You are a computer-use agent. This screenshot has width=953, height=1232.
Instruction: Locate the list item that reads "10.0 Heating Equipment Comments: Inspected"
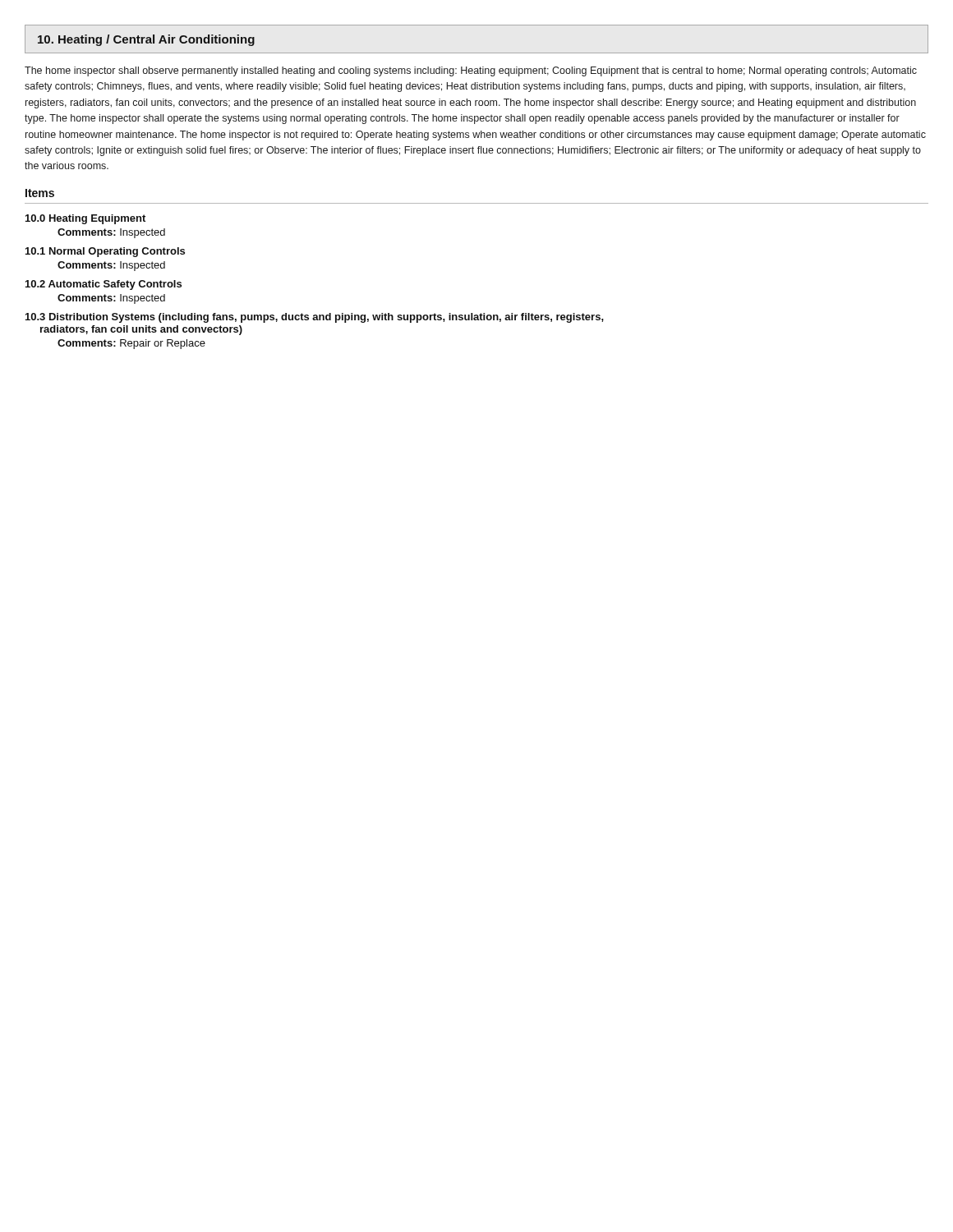85,219
